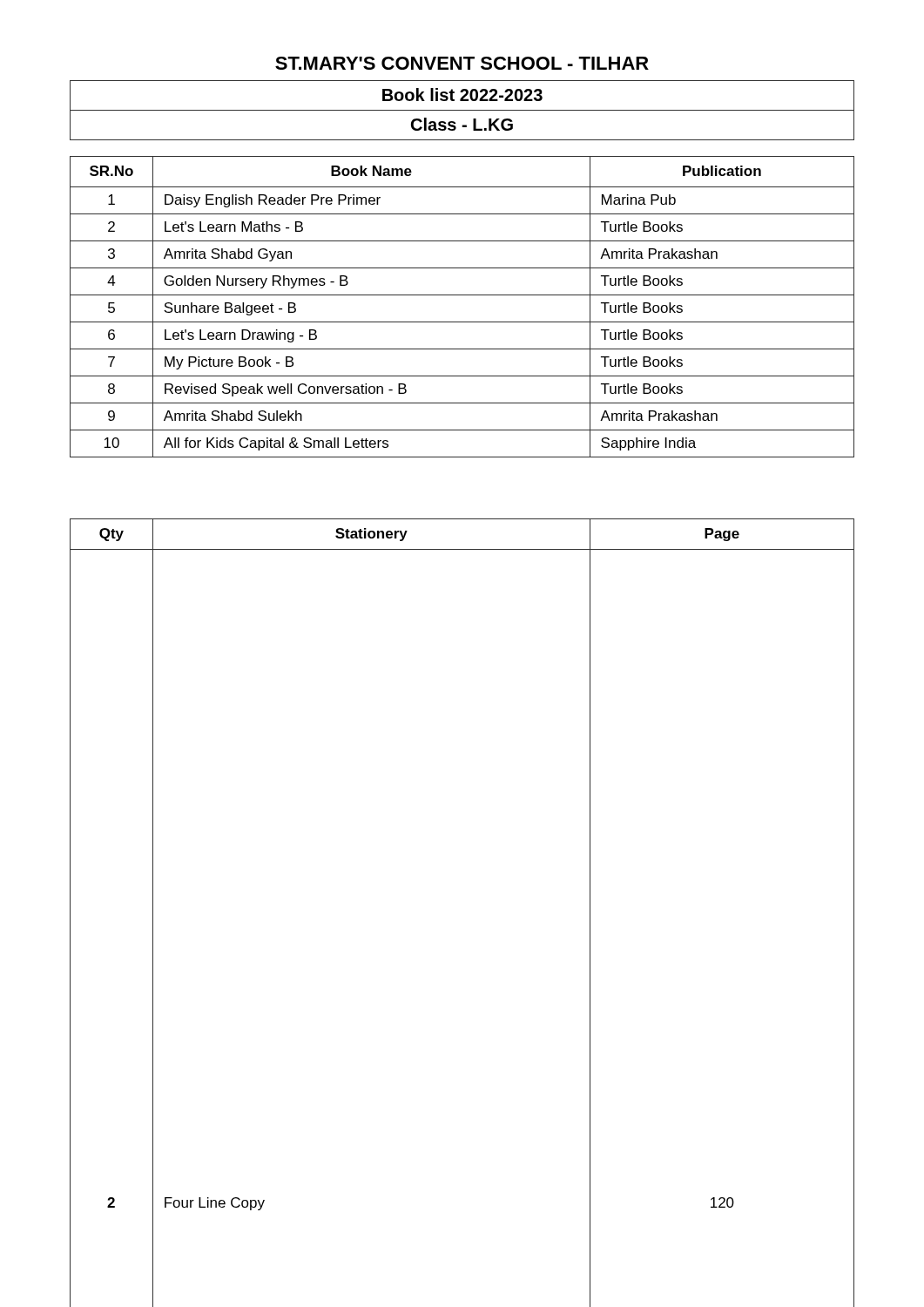This screenshot has height=1307, width=924.
Task: Select the text block starting "Class - L.KG"
Action: [462, 125]
